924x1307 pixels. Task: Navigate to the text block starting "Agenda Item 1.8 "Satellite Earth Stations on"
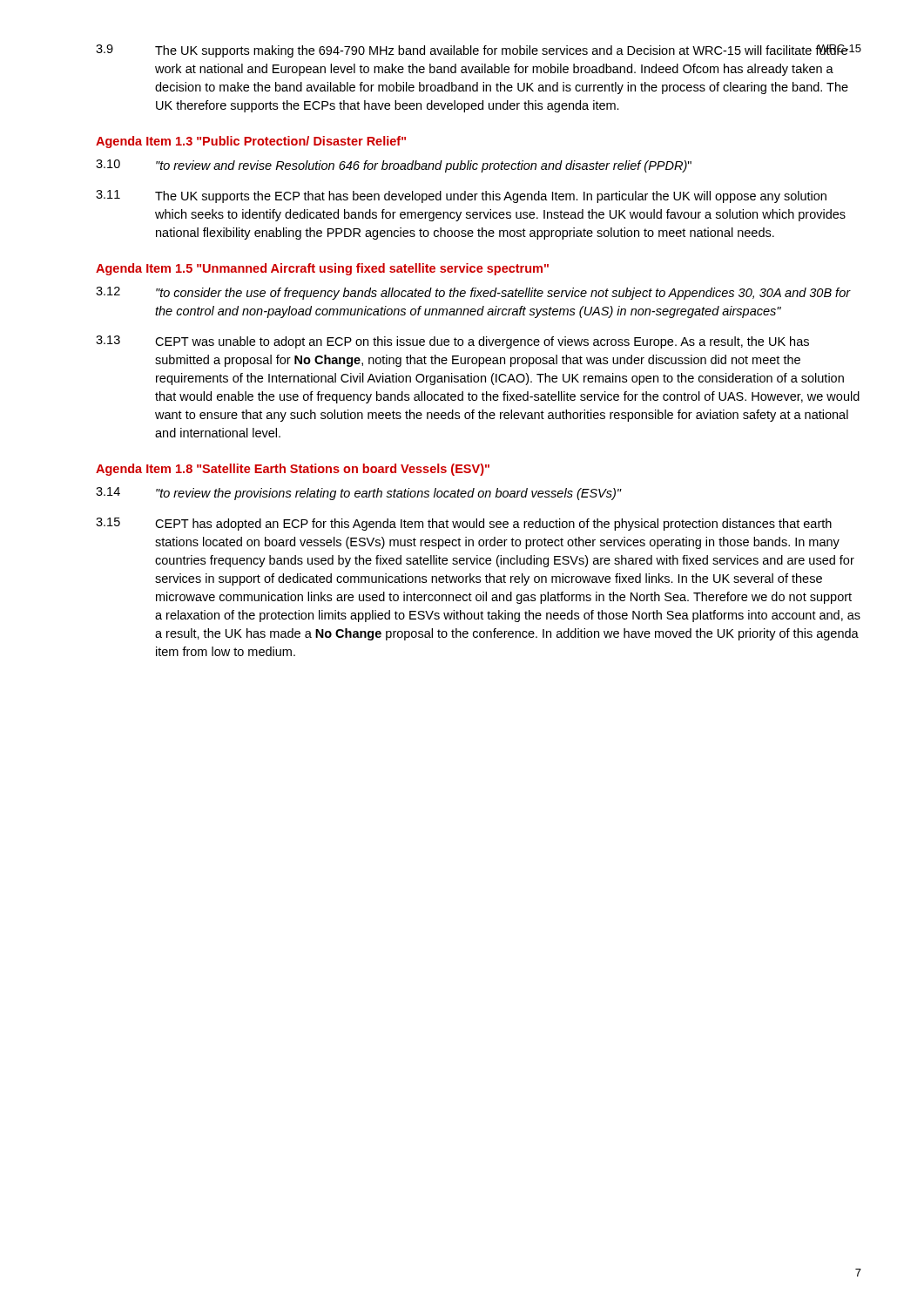293,469
